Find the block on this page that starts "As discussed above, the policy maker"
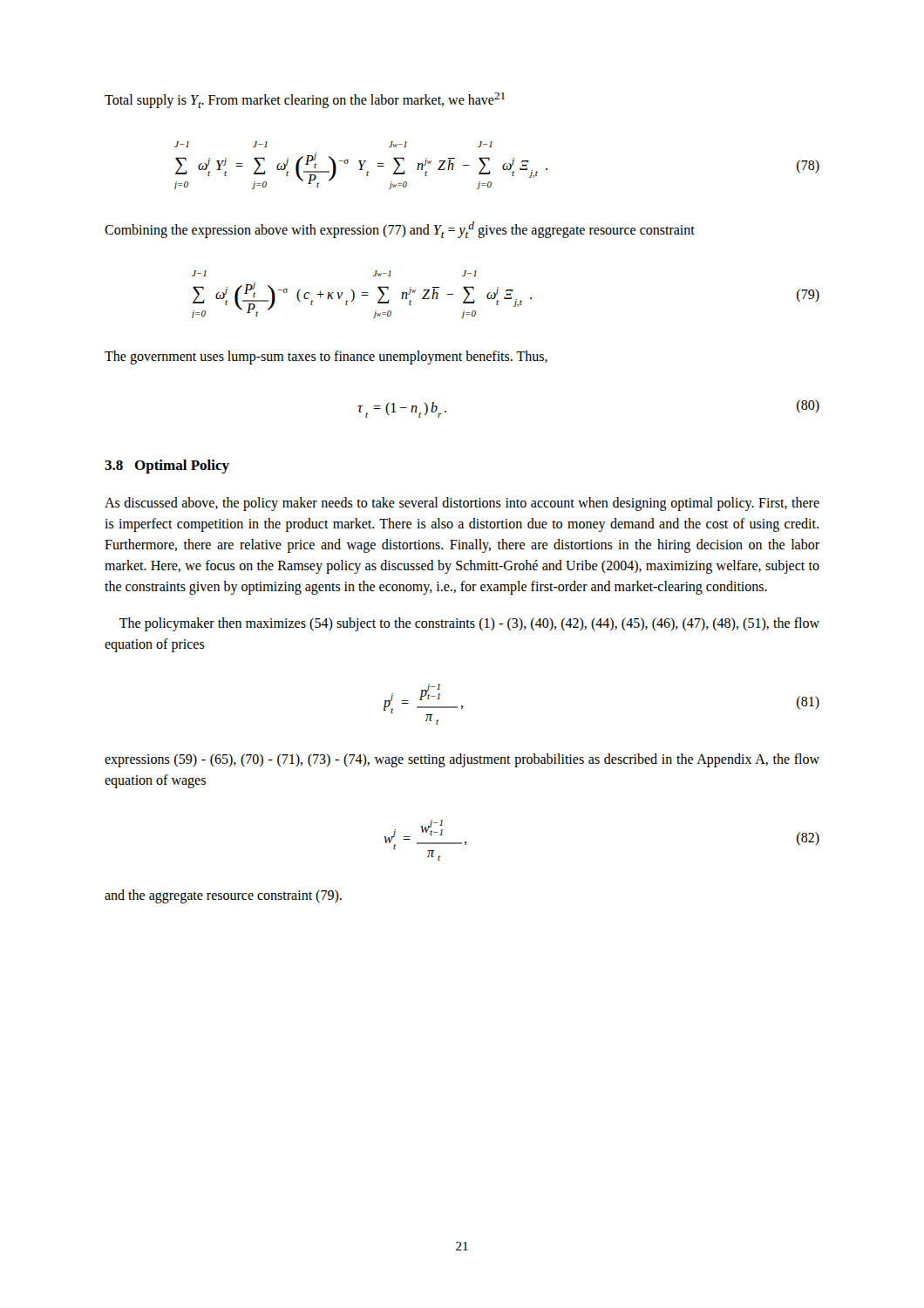 (462, 544)
